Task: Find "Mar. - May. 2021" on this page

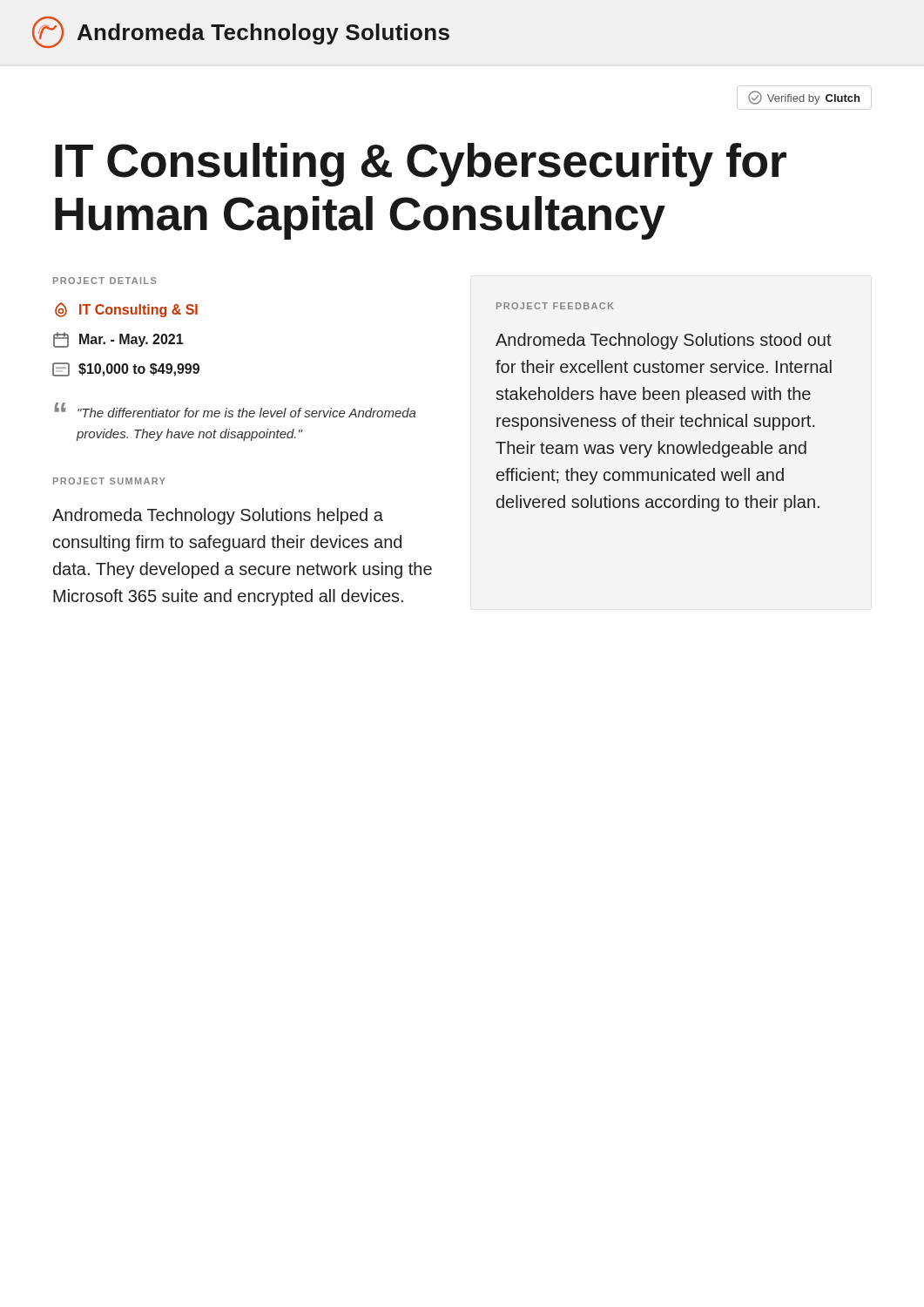Action: pos(118,340)
